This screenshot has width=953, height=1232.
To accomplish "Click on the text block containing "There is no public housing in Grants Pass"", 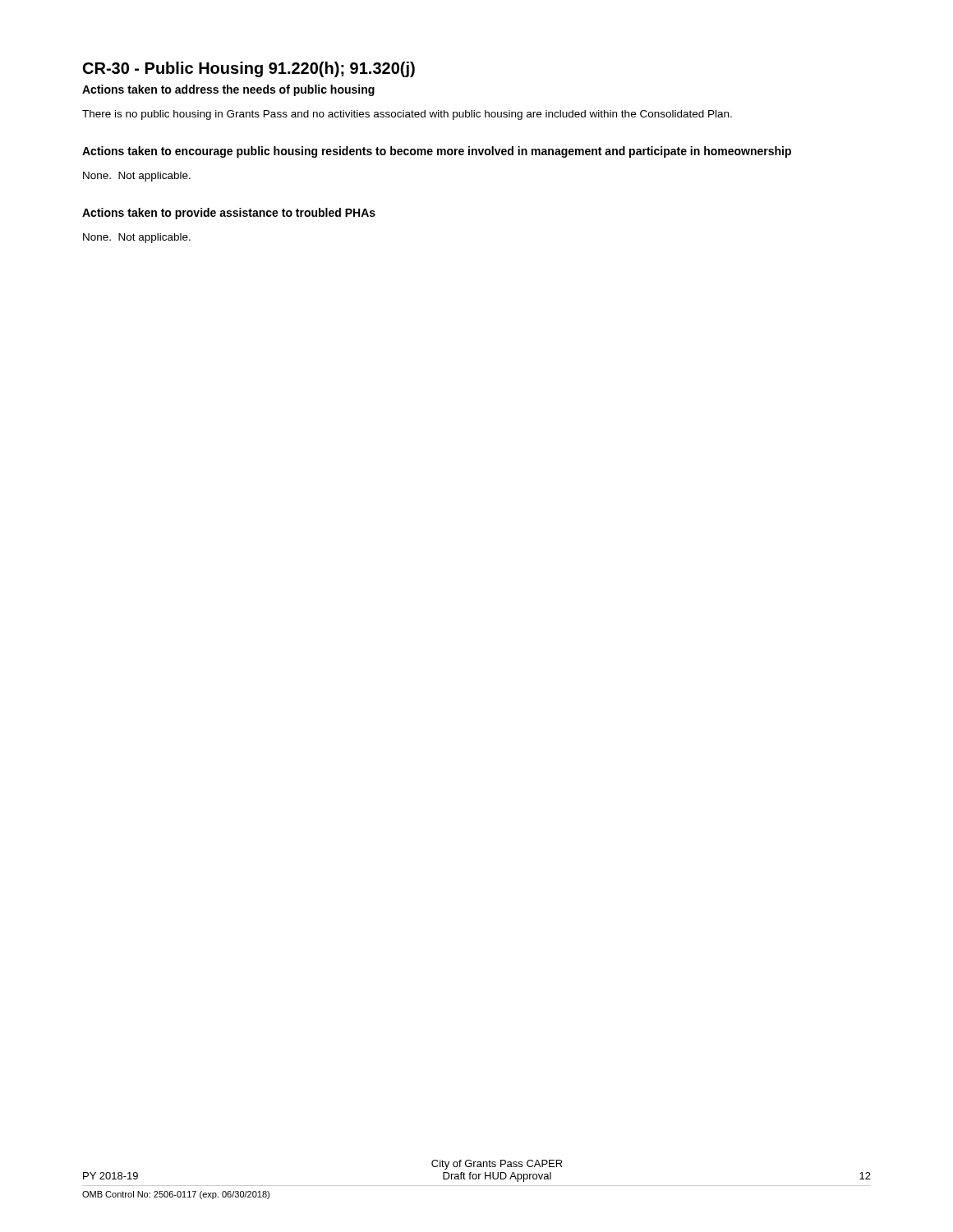I will pos(407,114).
